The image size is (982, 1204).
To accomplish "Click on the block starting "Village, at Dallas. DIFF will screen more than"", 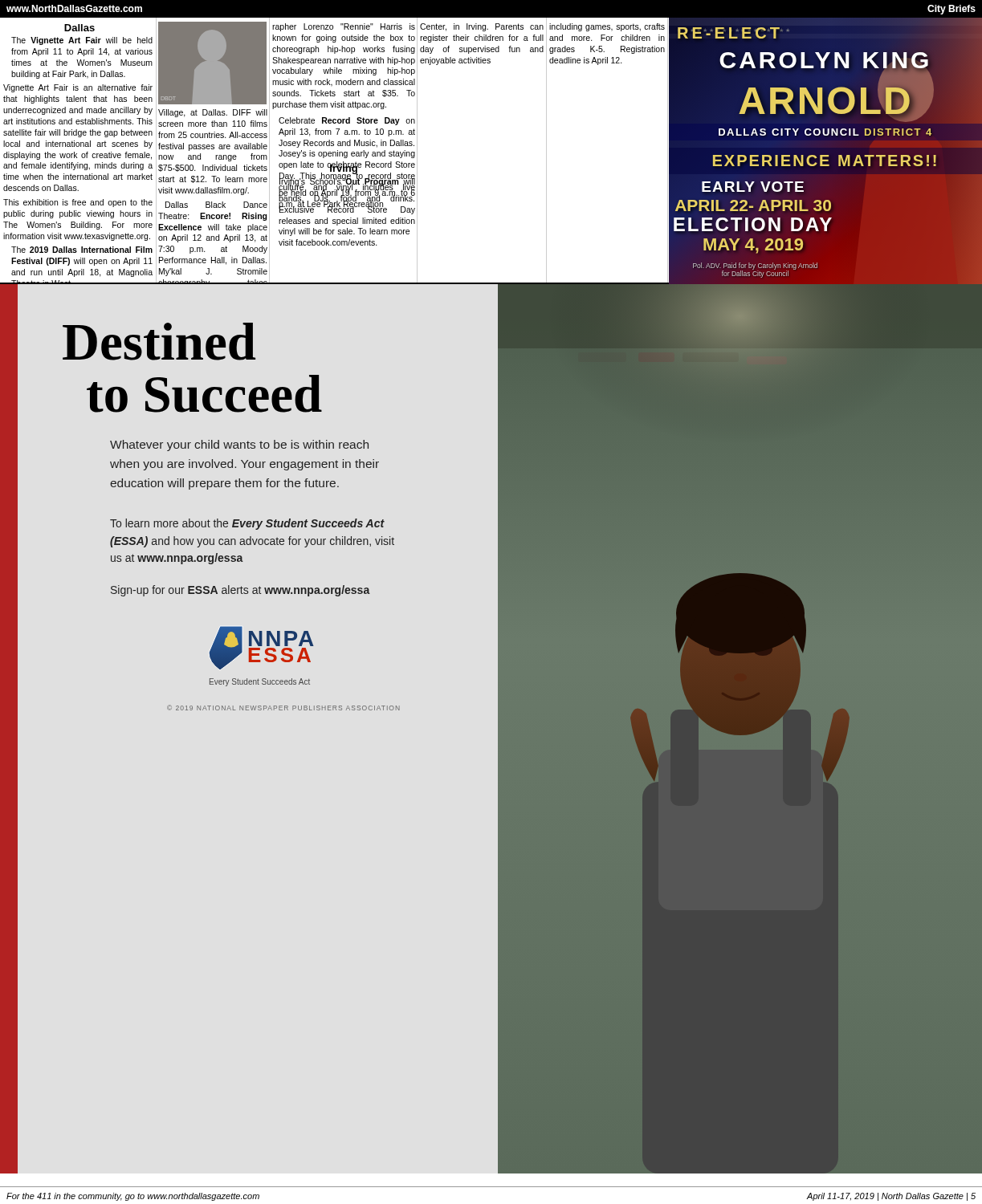I will 213,232.
